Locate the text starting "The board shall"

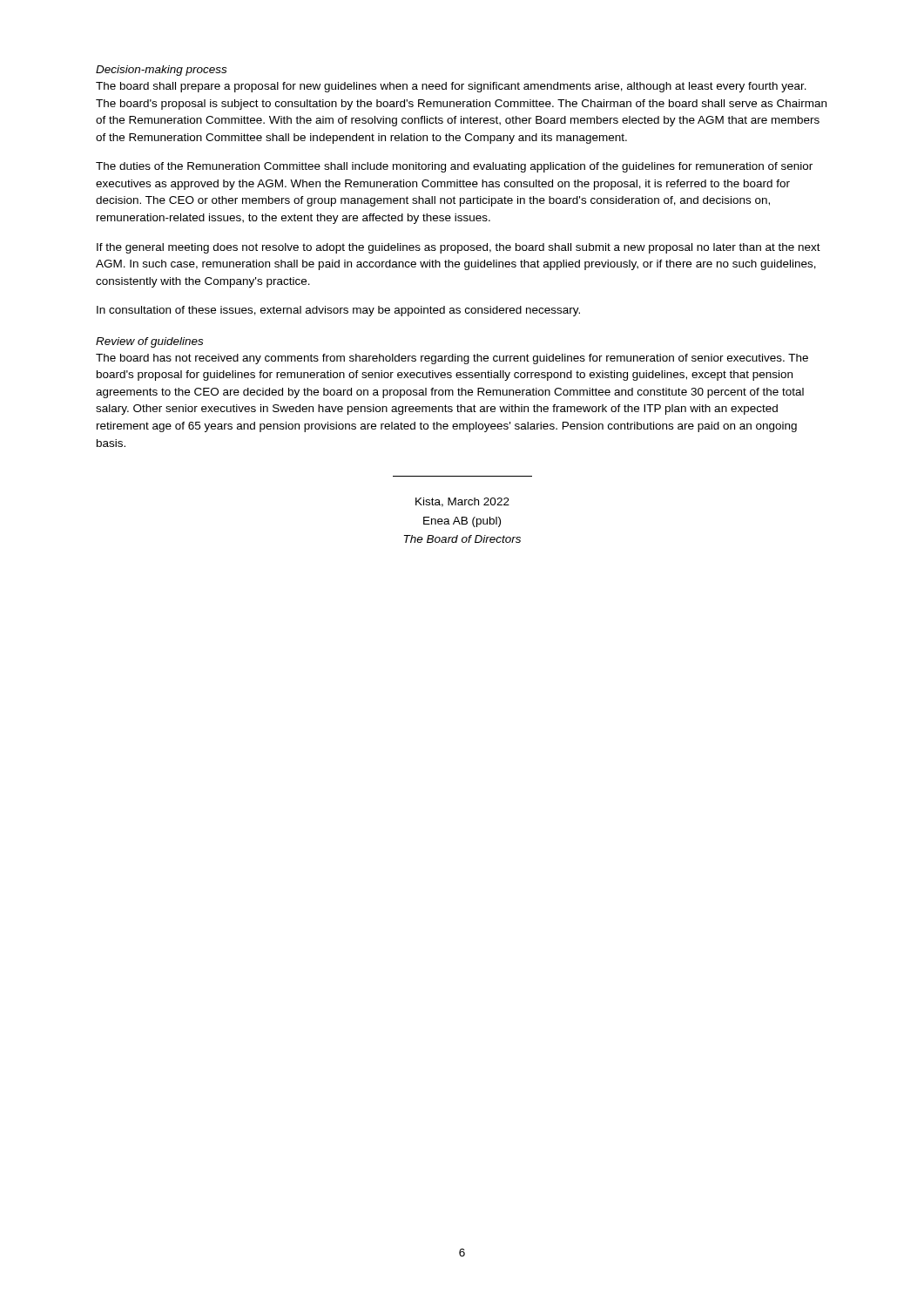[x=462, y=111]
